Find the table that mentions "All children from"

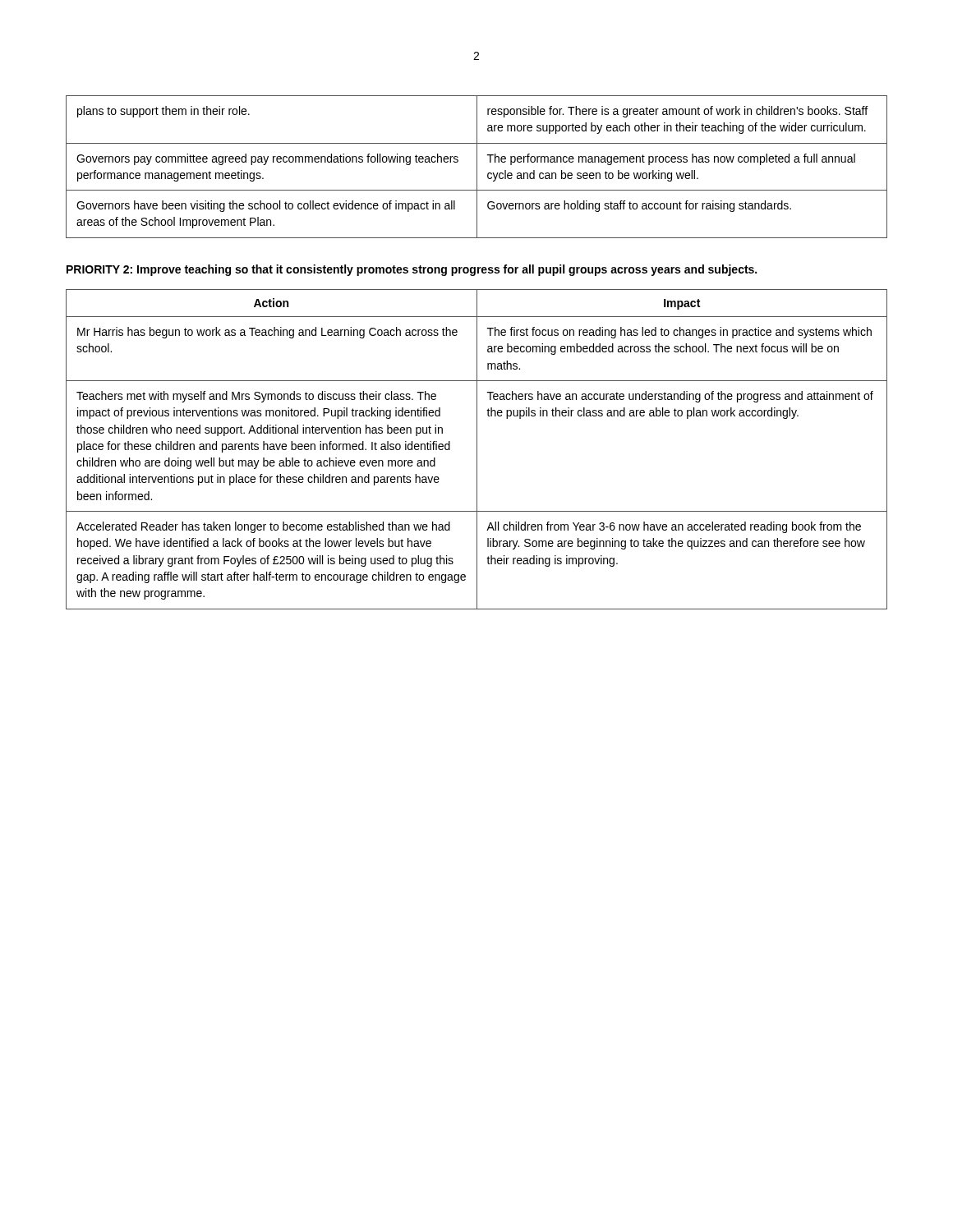pyautogui.click(x=476, y=449)
